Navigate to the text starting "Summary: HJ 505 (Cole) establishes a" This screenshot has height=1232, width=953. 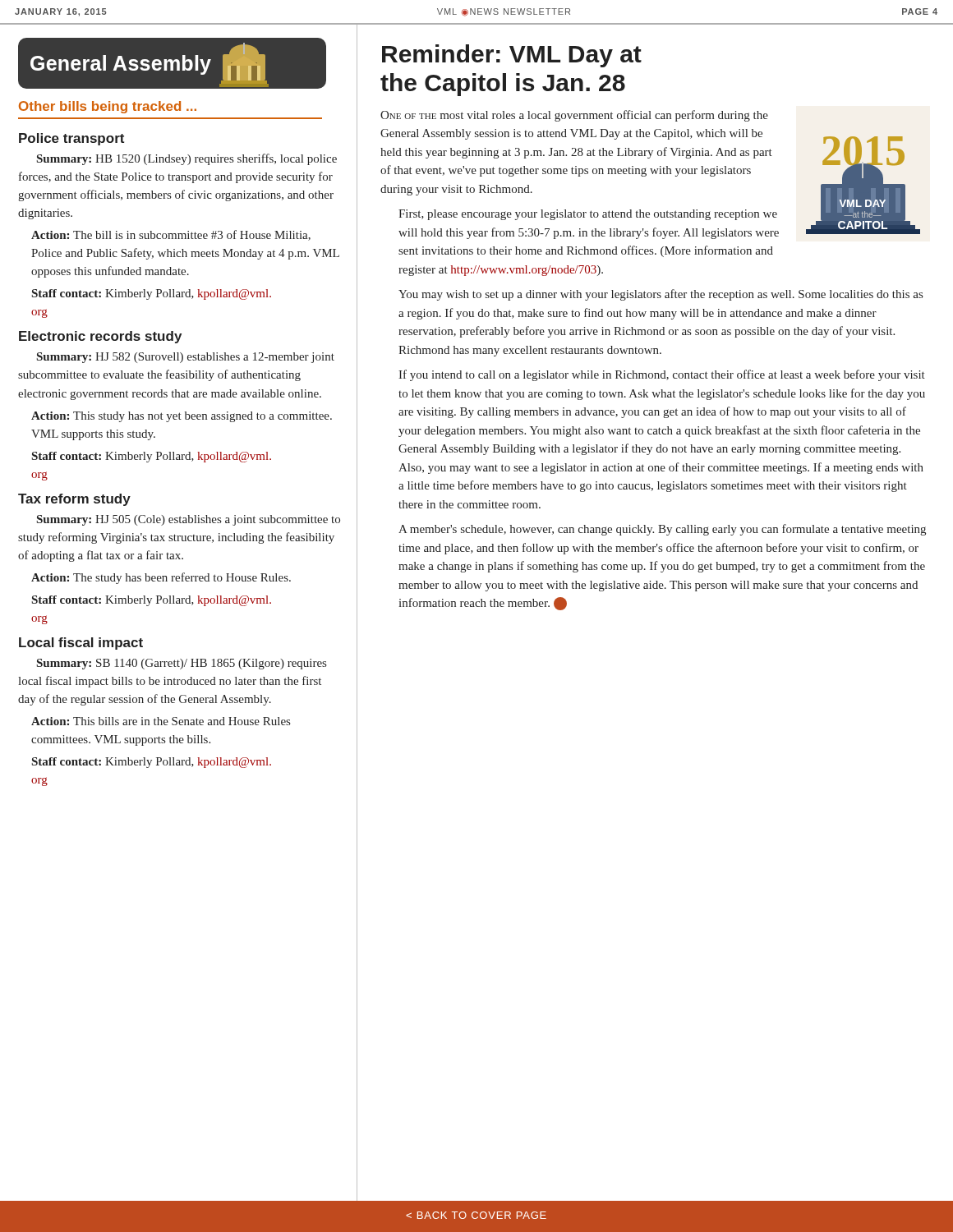point(180,568)
